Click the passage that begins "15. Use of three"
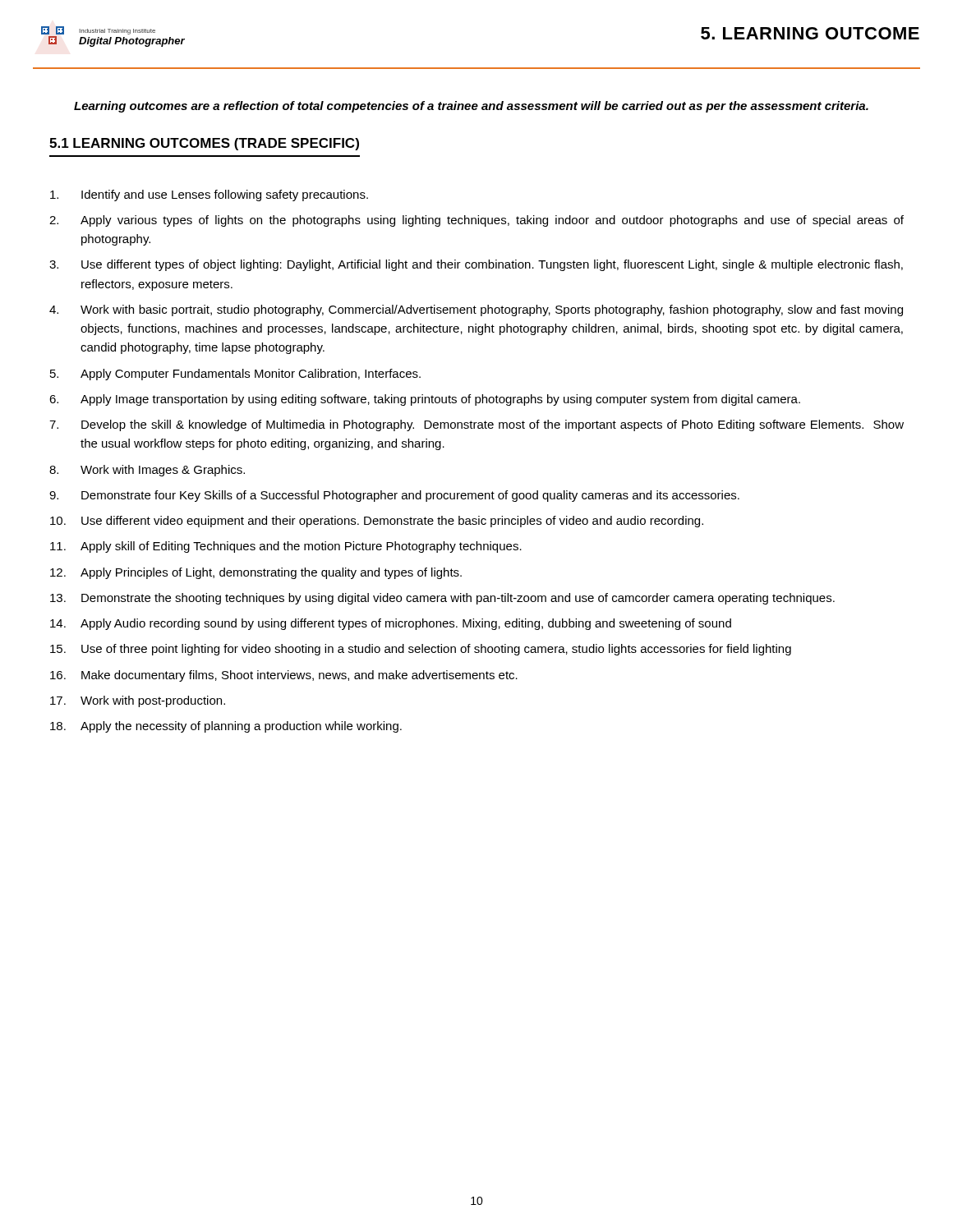Screen dimensions: 1232x953 coord(476,649)
